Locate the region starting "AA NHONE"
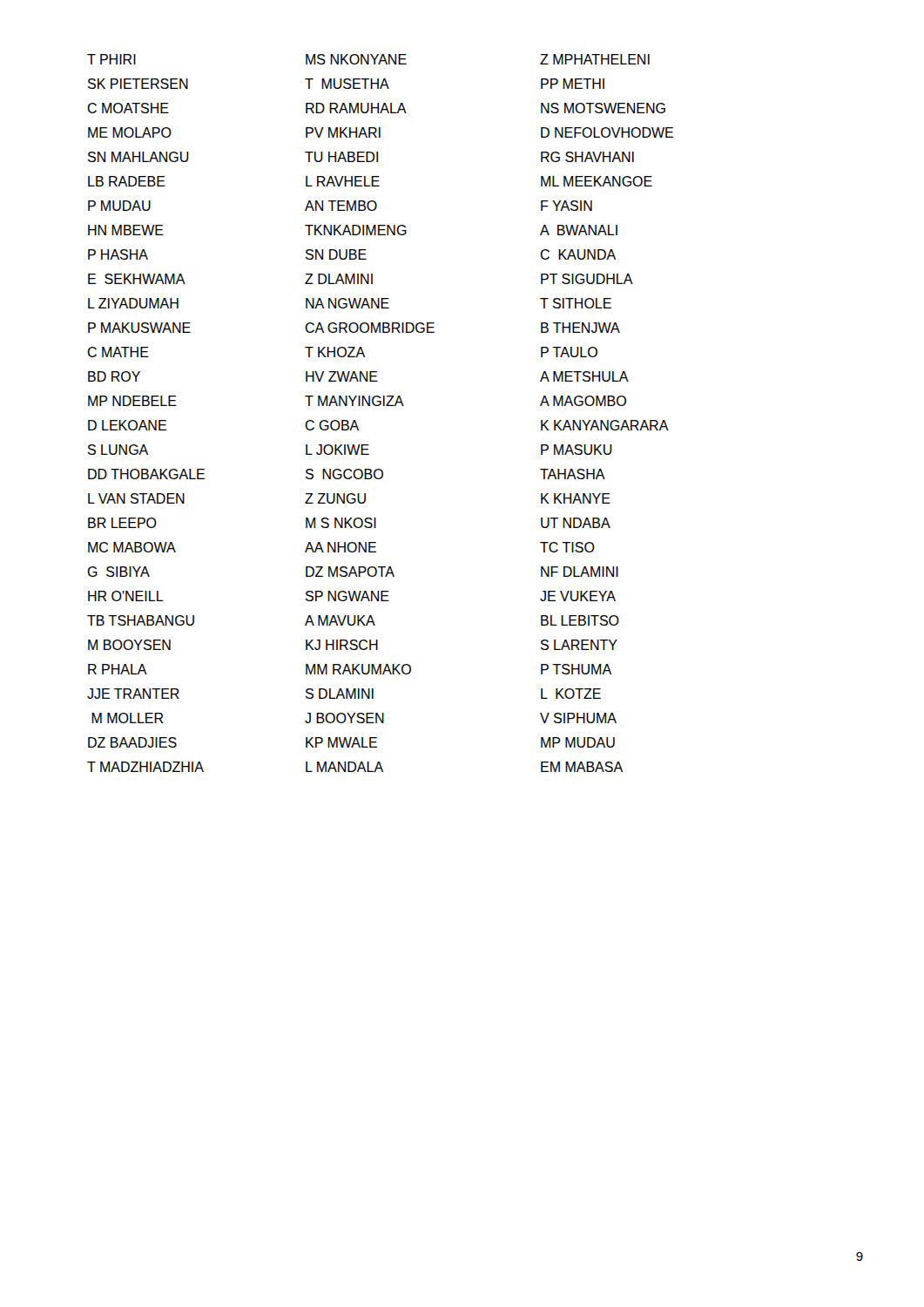Image resolution: width=924 pixels, height=1307 pixels. pyautogui.click(x=341, y=548)
